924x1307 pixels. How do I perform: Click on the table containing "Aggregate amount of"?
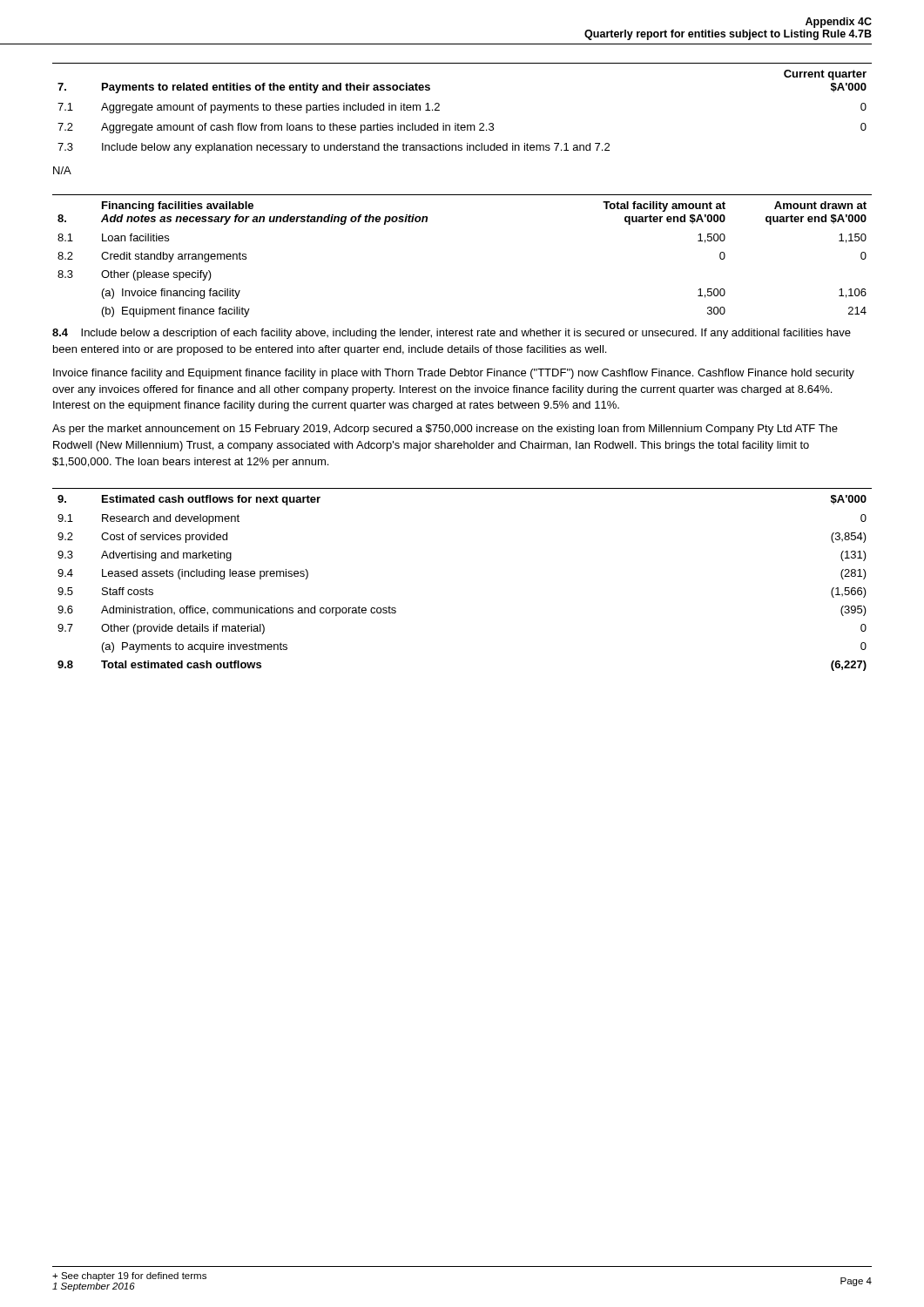pyautogui.click(x=462, y=110)
